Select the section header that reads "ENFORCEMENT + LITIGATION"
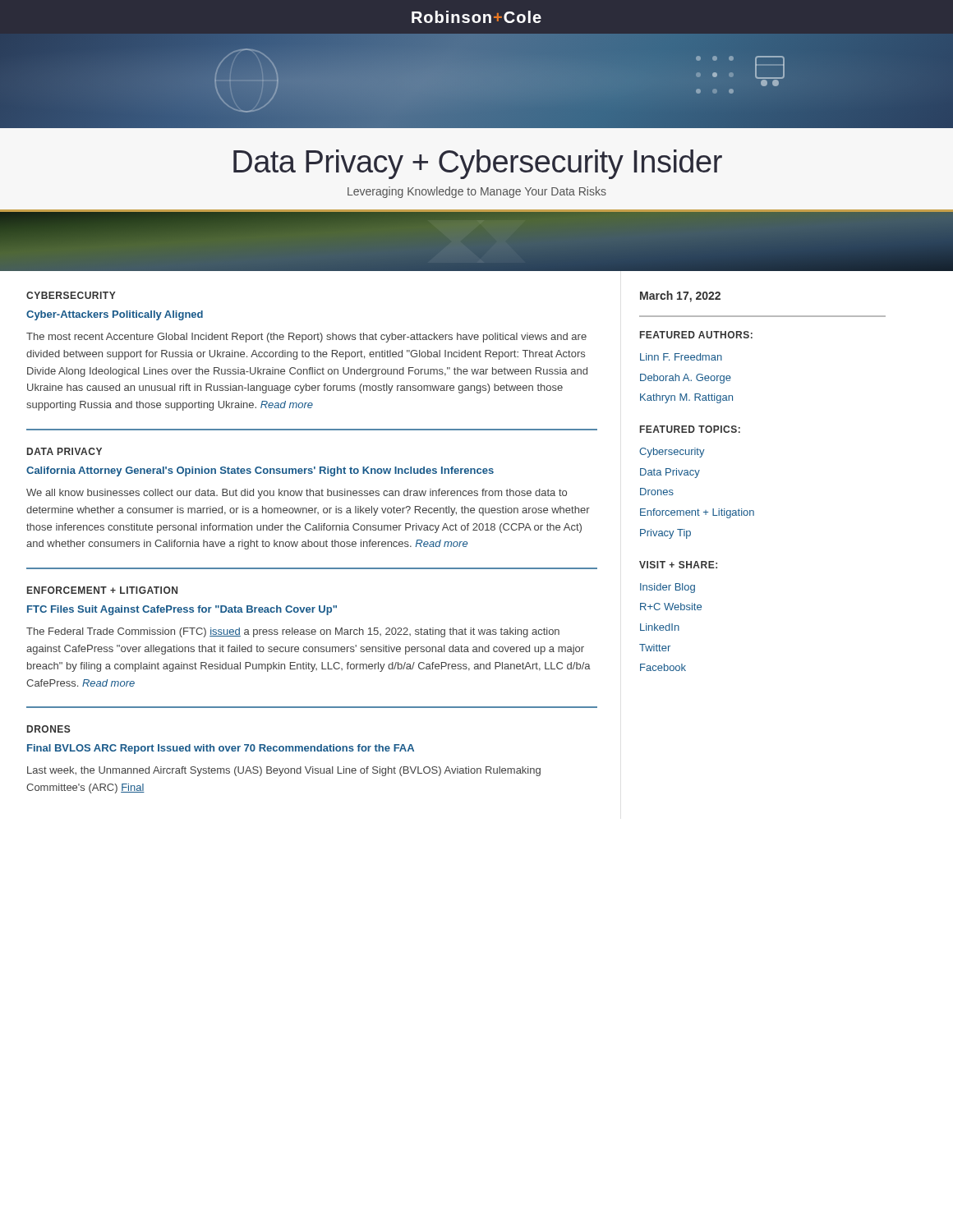The image size is (953, 1232). click(102, 591)
